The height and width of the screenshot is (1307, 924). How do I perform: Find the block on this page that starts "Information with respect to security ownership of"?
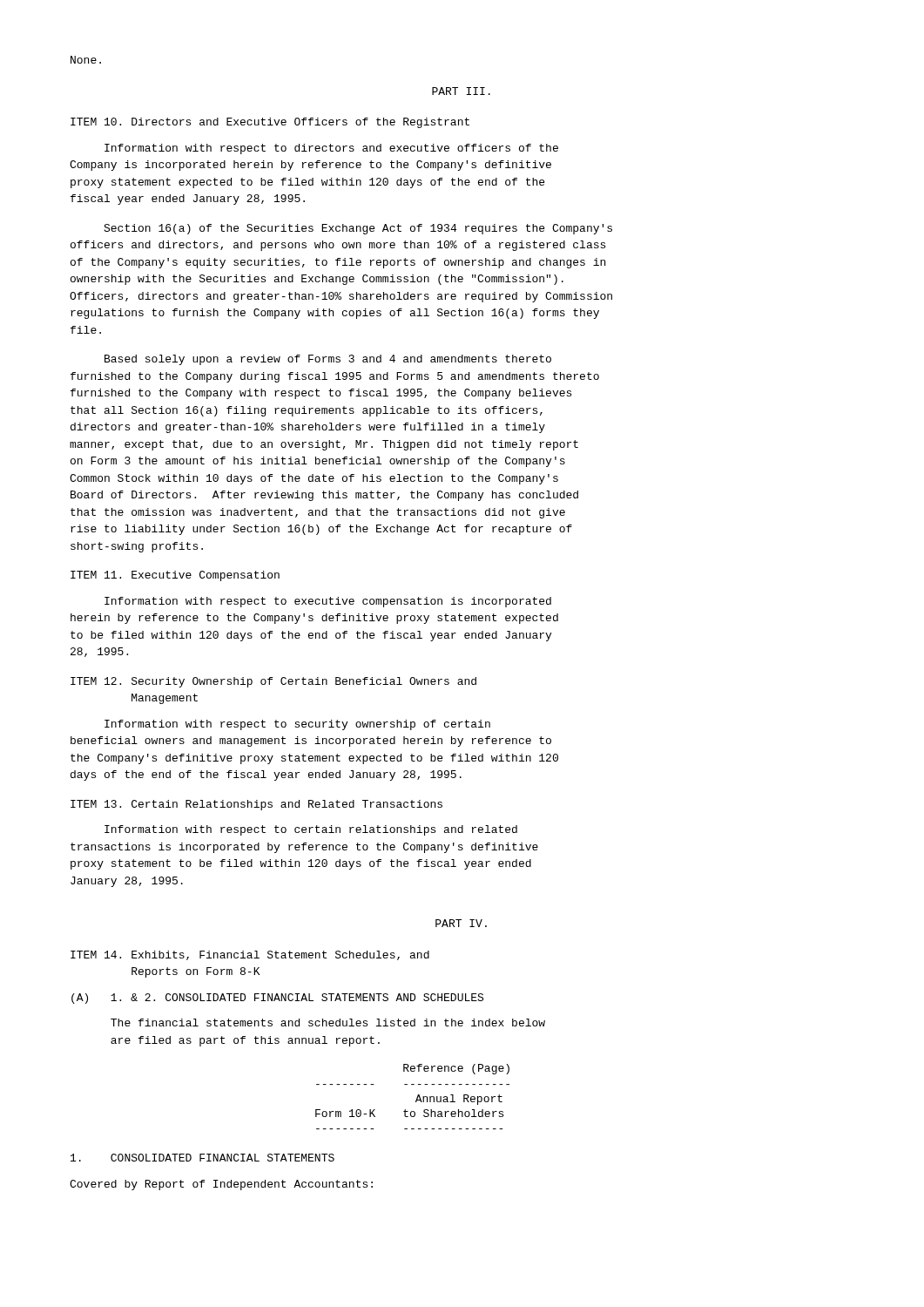coord(314,750)
